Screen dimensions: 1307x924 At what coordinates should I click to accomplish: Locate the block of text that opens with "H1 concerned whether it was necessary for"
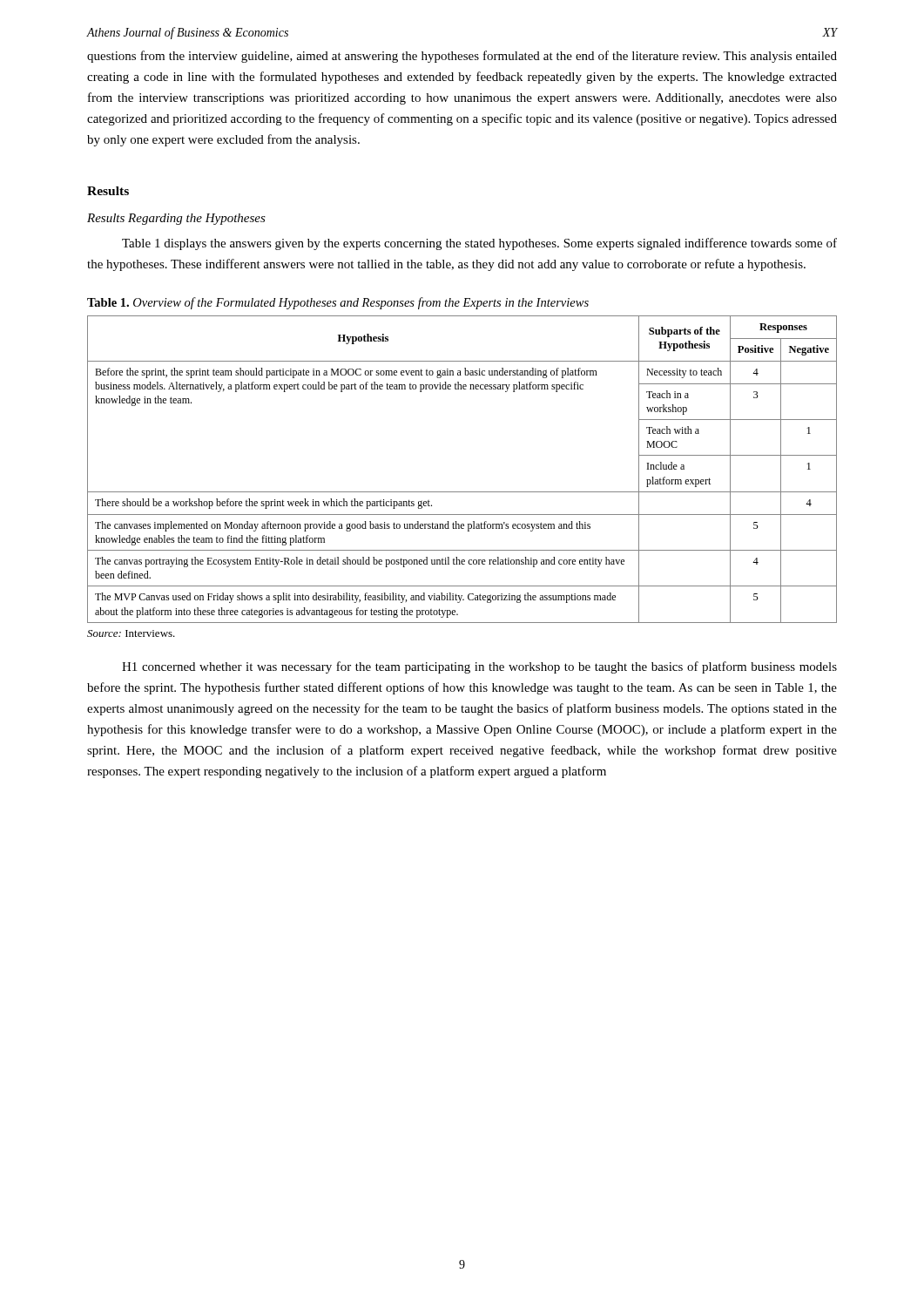pyautogui.click(x=462, y=719)
